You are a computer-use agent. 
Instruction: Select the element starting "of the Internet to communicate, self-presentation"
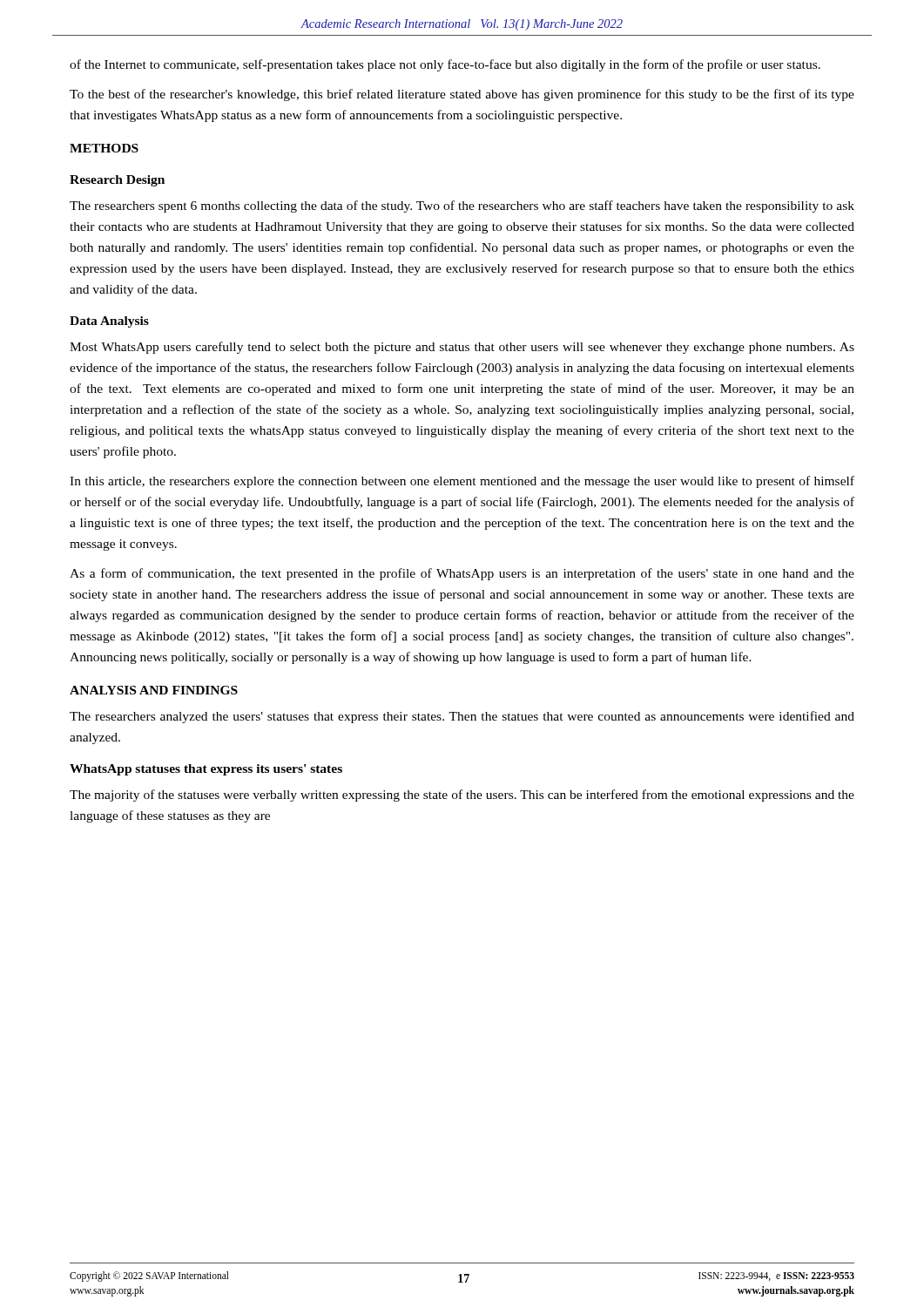pyautogui.click(x=462, y=64)
